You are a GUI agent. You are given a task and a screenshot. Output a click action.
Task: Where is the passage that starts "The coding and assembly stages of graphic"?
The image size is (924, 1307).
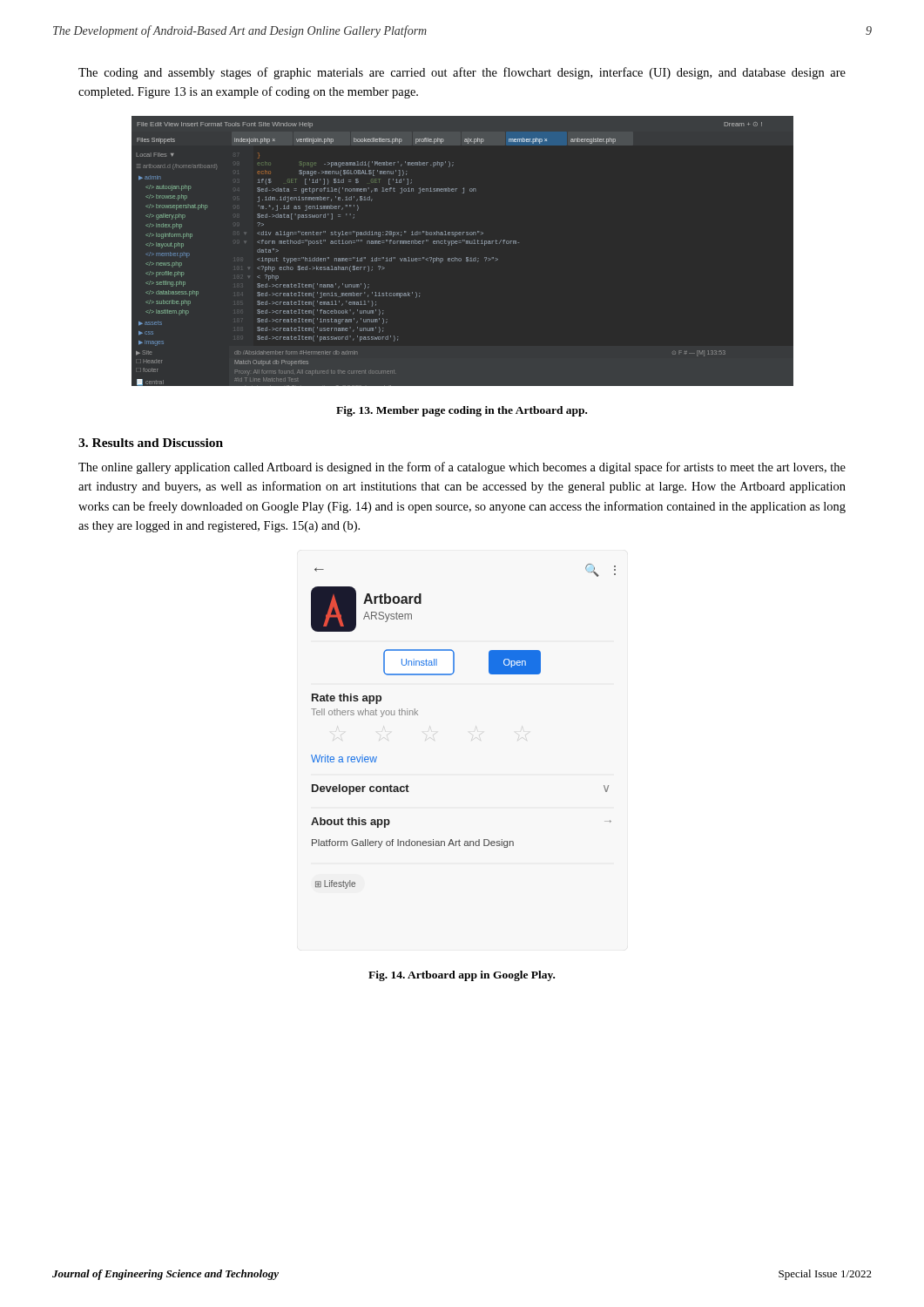[462, 82]
